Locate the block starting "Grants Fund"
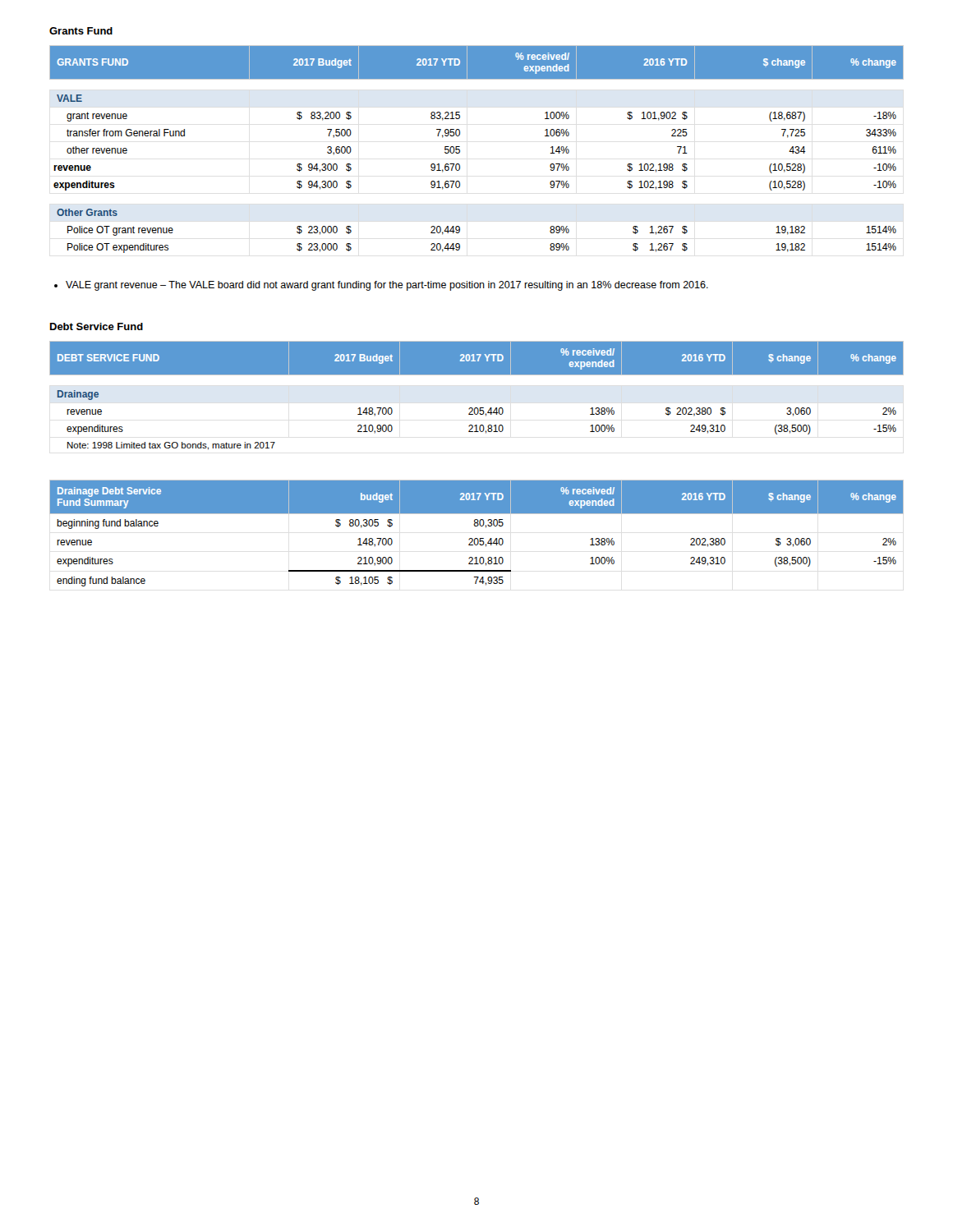This screenshot has width=953, height=1232. 81,31
